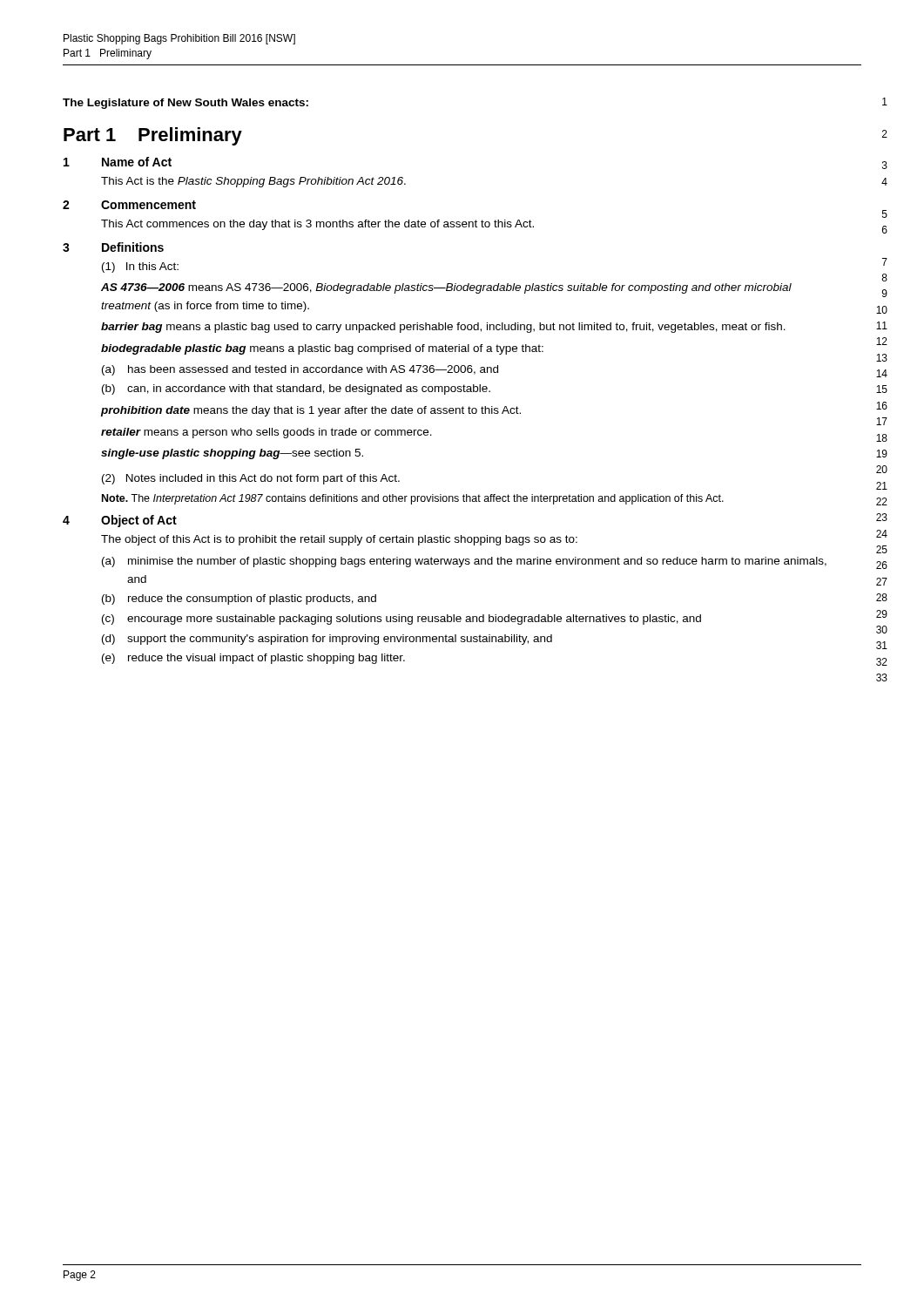The image size is (924, 1307).
Task: Select the element starting "(d) support the community's aspiration"
Action: coord(465,639)
